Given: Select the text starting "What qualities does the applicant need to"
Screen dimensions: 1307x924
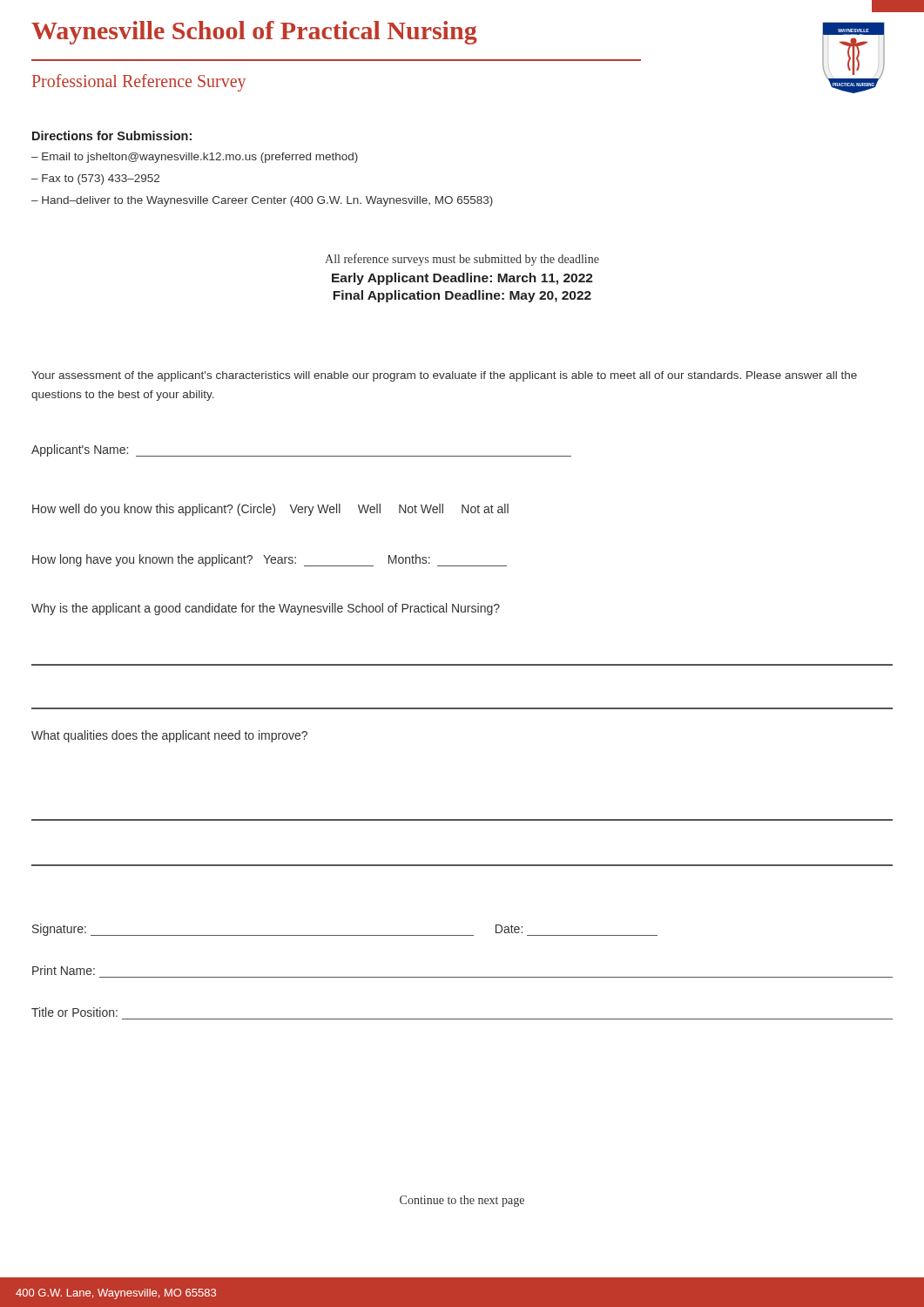Looking at the screenshot, I should [170, 735].
